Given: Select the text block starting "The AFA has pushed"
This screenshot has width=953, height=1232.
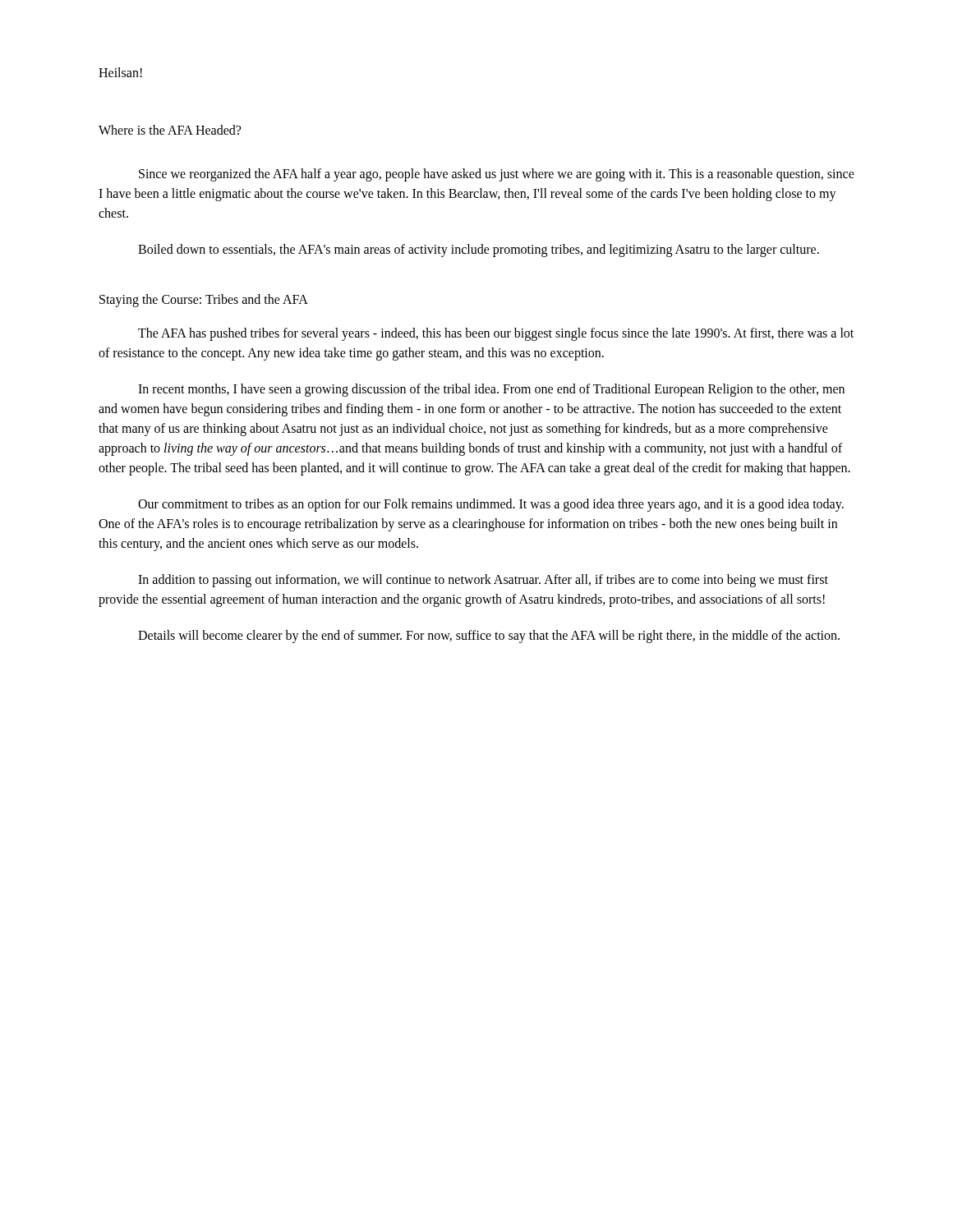Looking at the screenshot, I should coord(476,343).
